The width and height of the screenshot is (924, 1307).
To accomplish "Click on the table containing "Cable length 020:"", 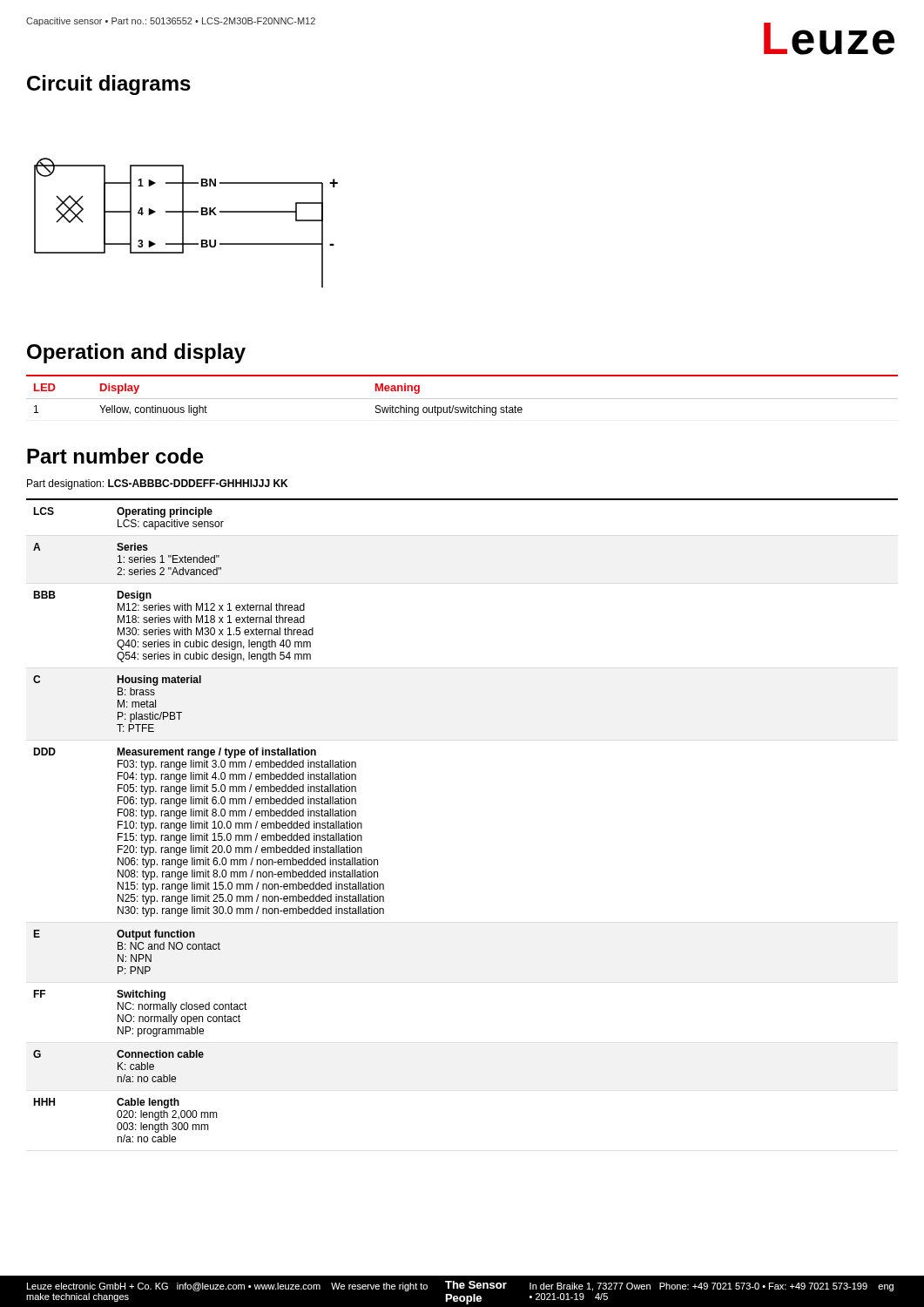I will tap(462, 825).
